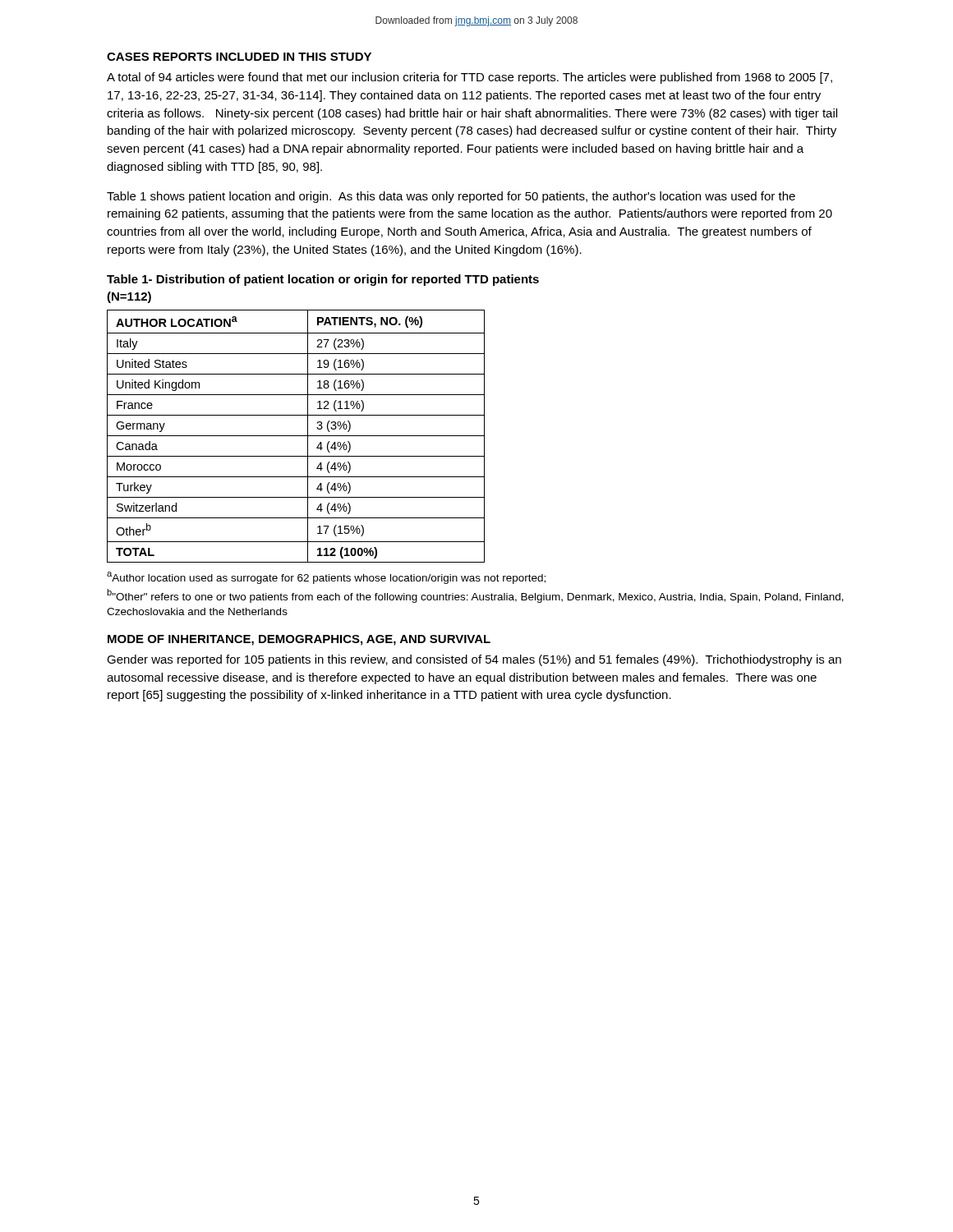Point to the section header beginning "MODE OF INHERITANCE, DEMOGRAPHICS, AGE, AND"

[299, 638]
